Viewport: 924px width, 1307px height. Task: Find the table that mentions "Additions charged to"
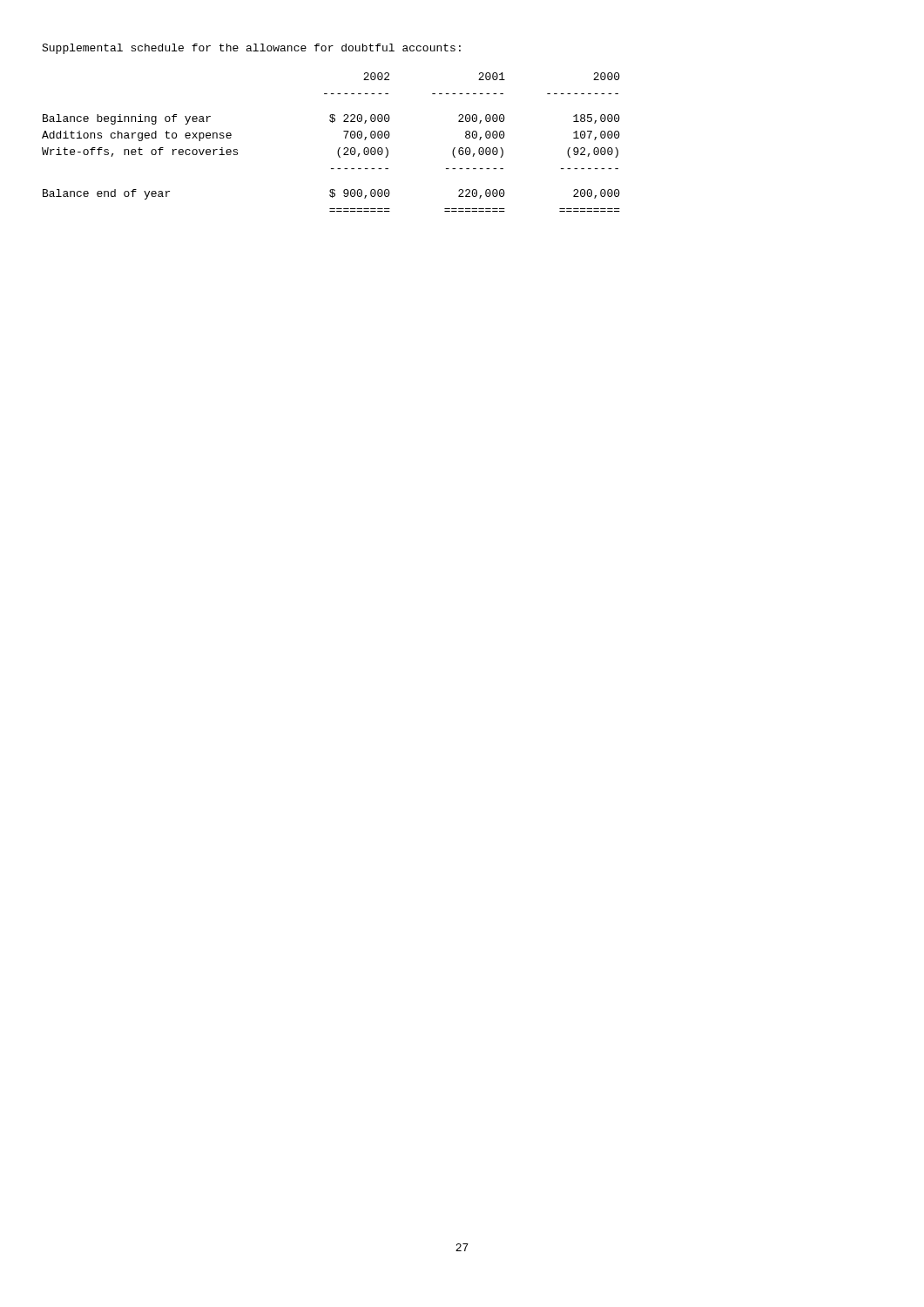point(462,144)
